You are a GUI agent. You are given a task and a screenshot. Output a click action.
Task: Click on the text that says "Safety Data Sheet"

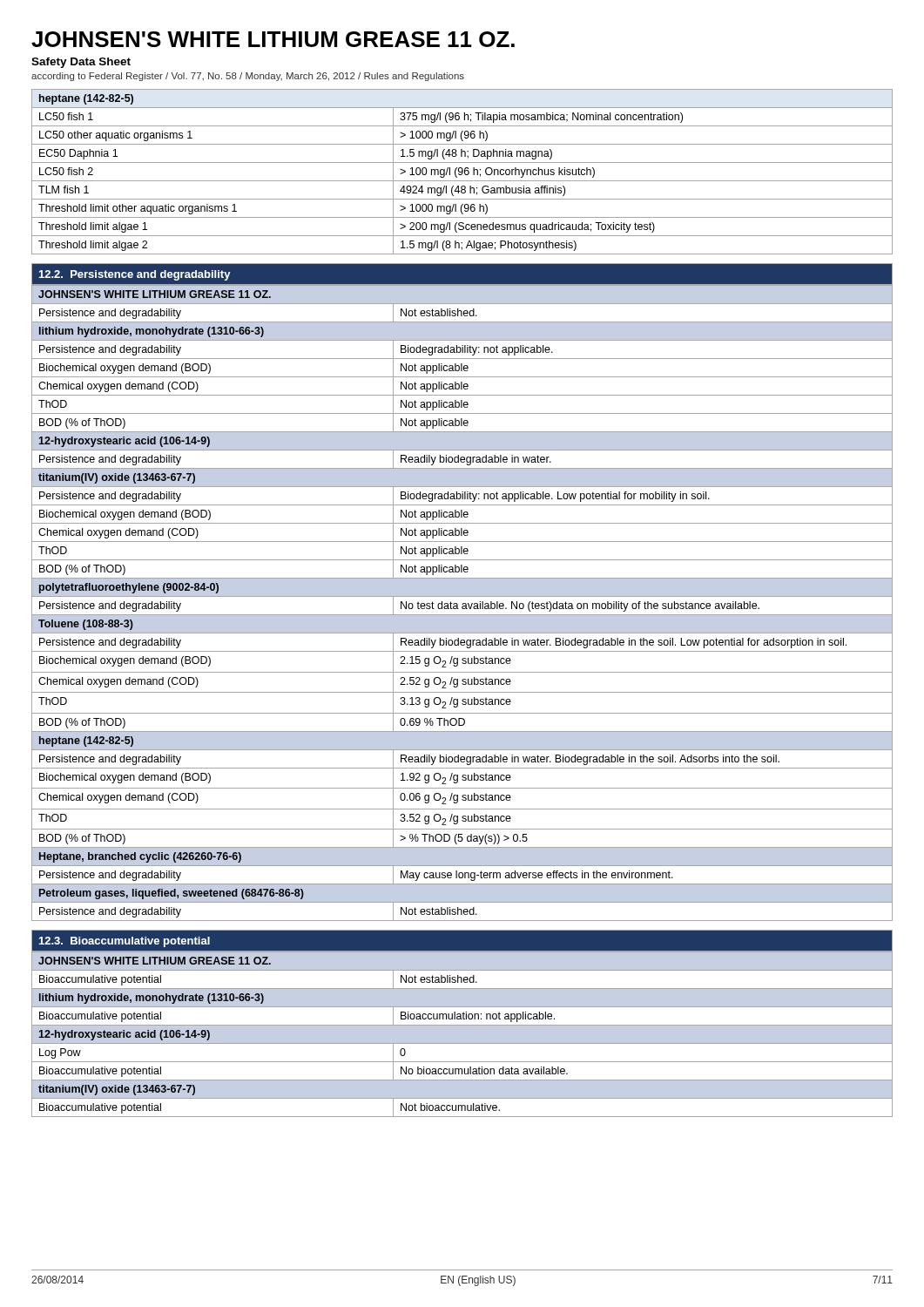(81, 61)
